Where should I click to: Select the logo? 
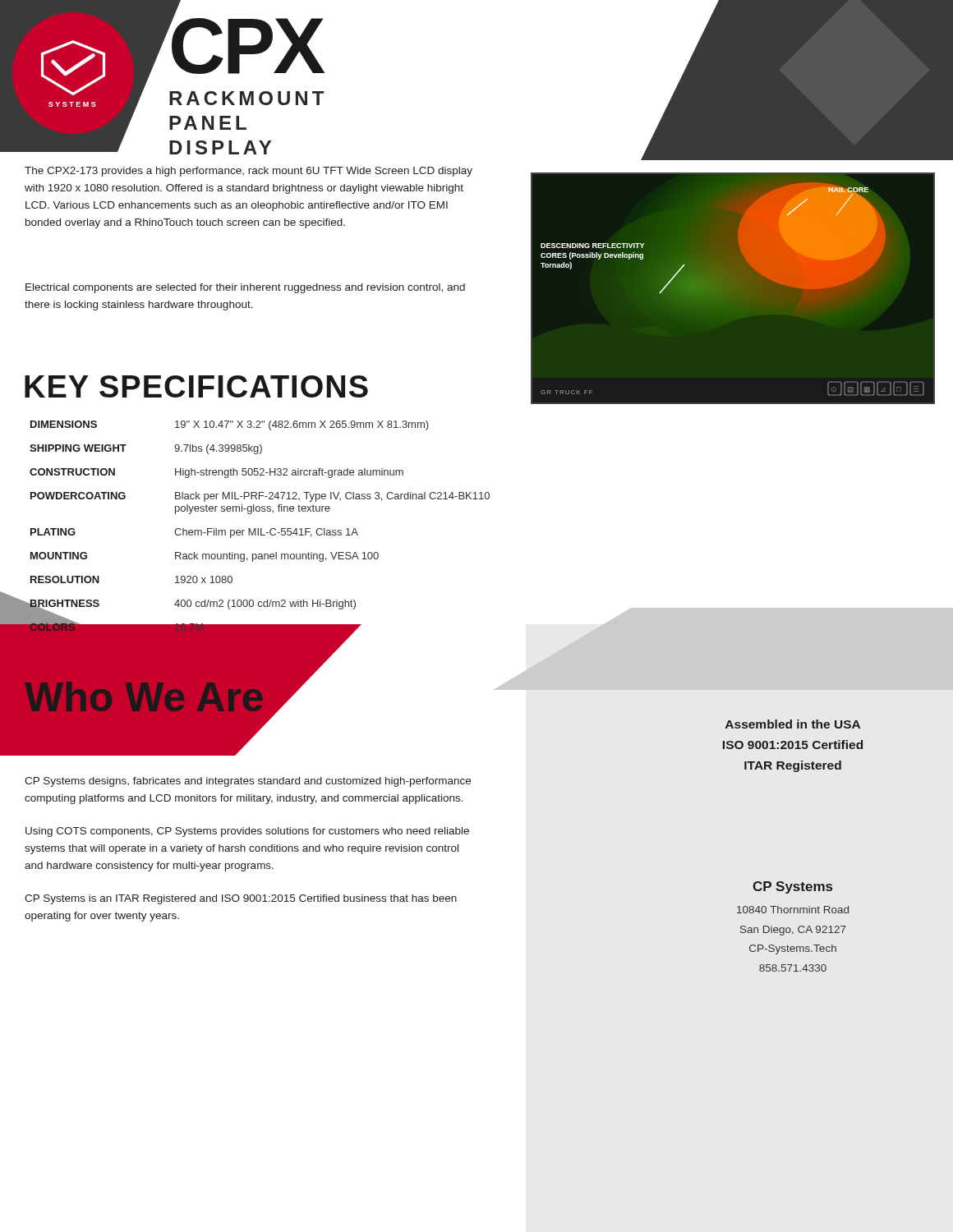[73, 73]
